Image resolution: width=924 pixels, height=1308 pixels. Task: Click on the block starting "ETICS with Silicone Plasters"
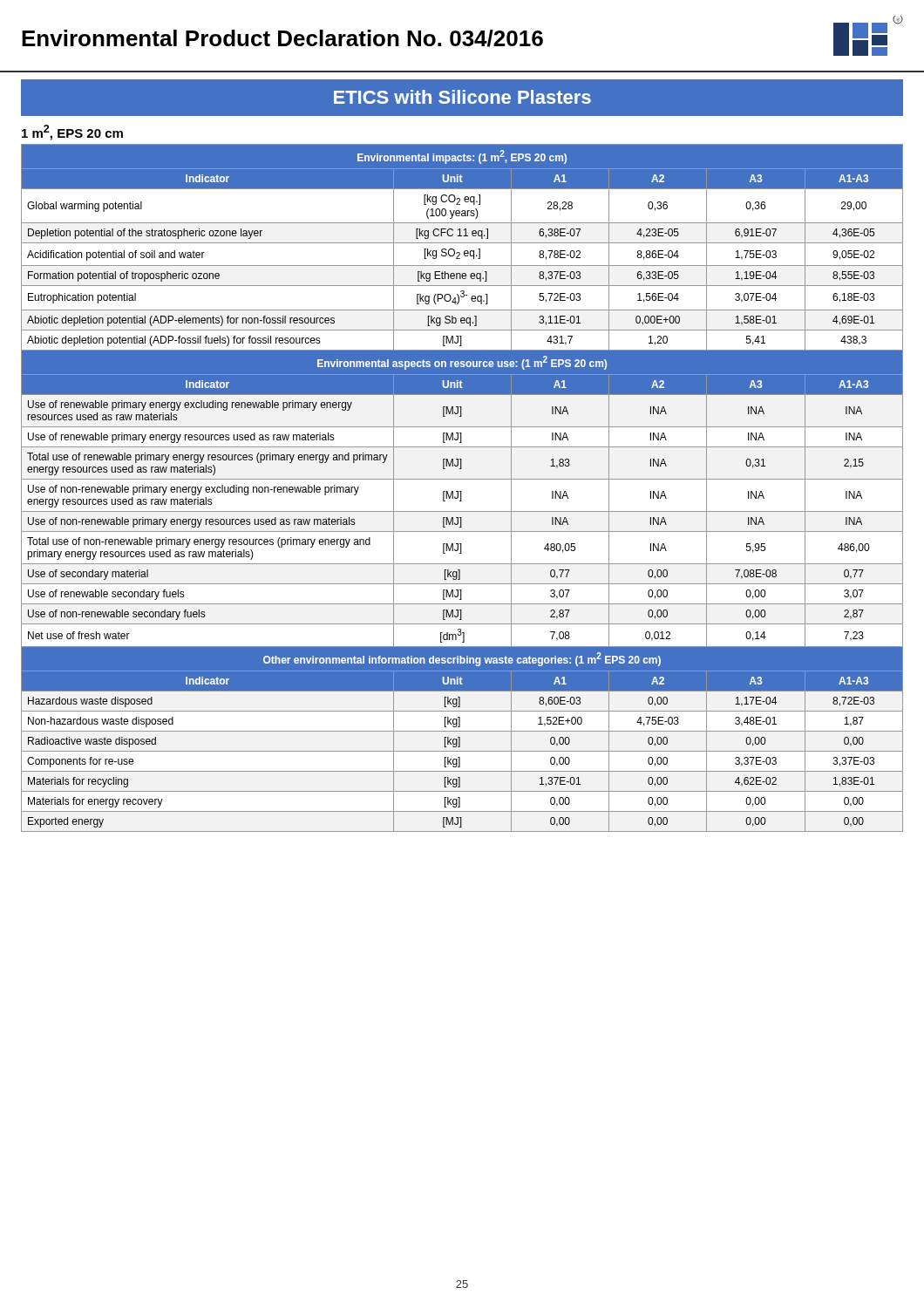pos(462,97)
